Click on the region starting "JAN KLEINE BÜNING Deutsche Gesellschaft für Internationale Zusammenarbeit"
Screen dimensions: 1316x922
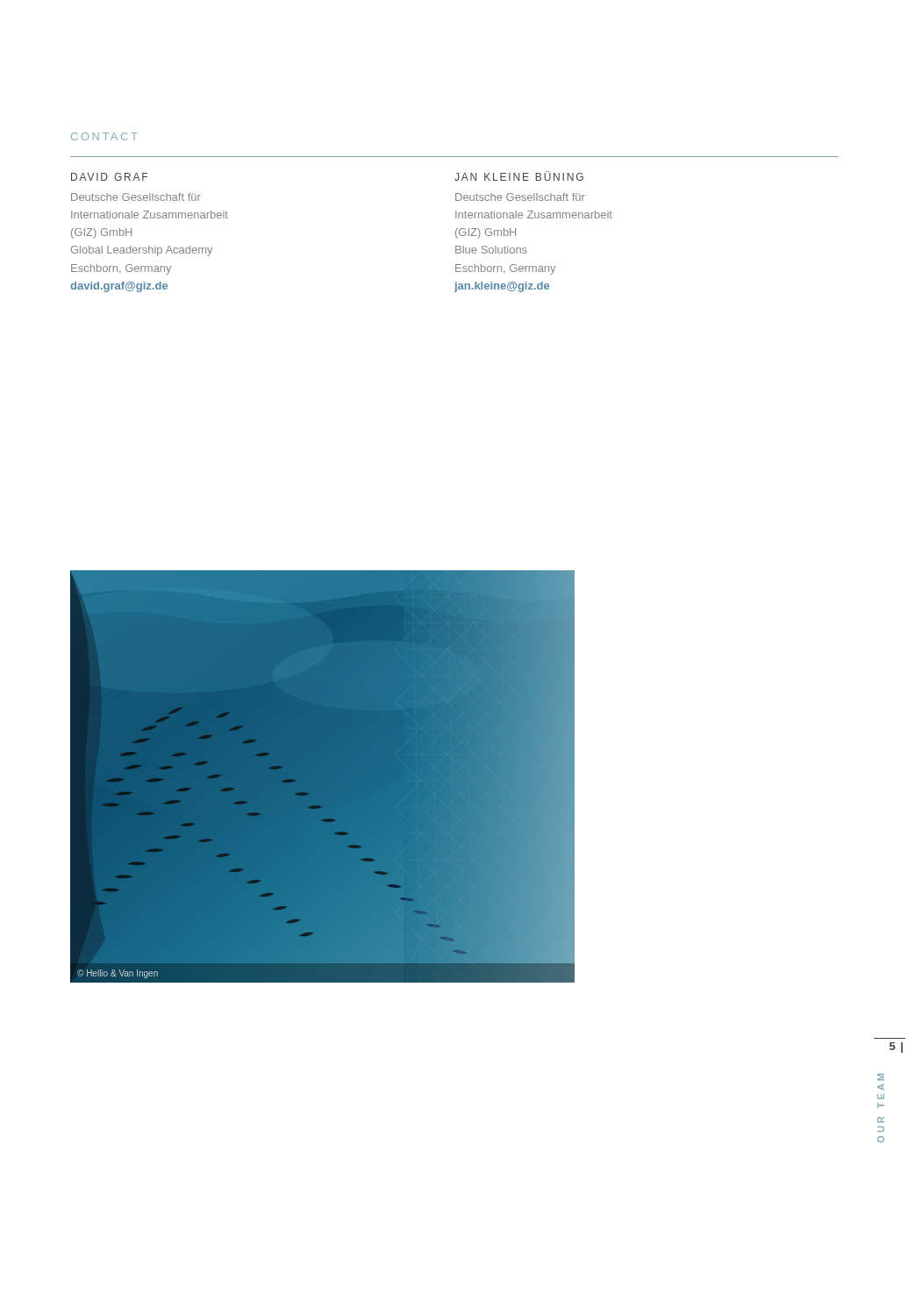tap(519, 176)
